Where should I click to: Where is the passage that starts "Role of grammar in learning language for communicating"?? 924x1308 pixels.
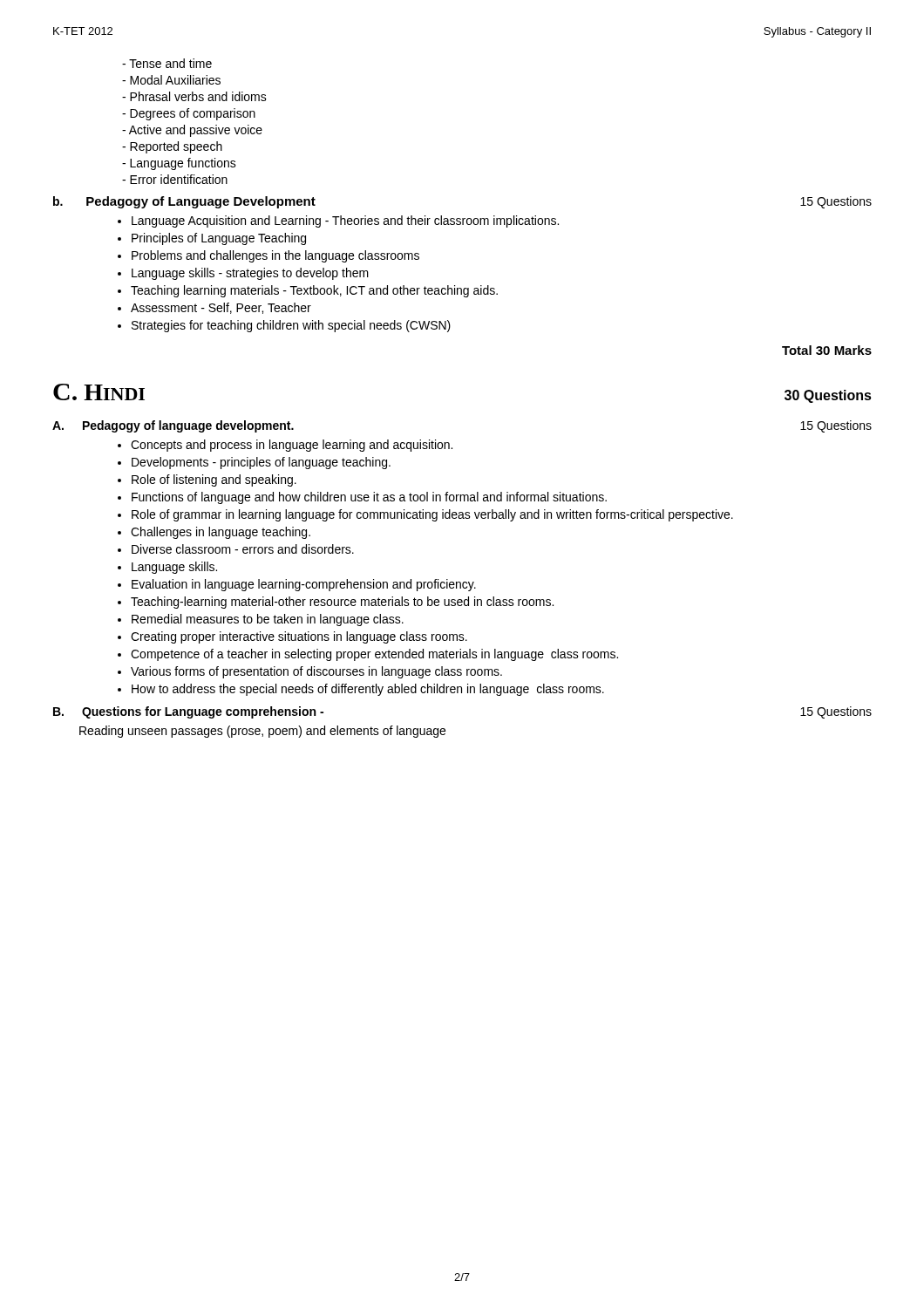coord(501,515)
